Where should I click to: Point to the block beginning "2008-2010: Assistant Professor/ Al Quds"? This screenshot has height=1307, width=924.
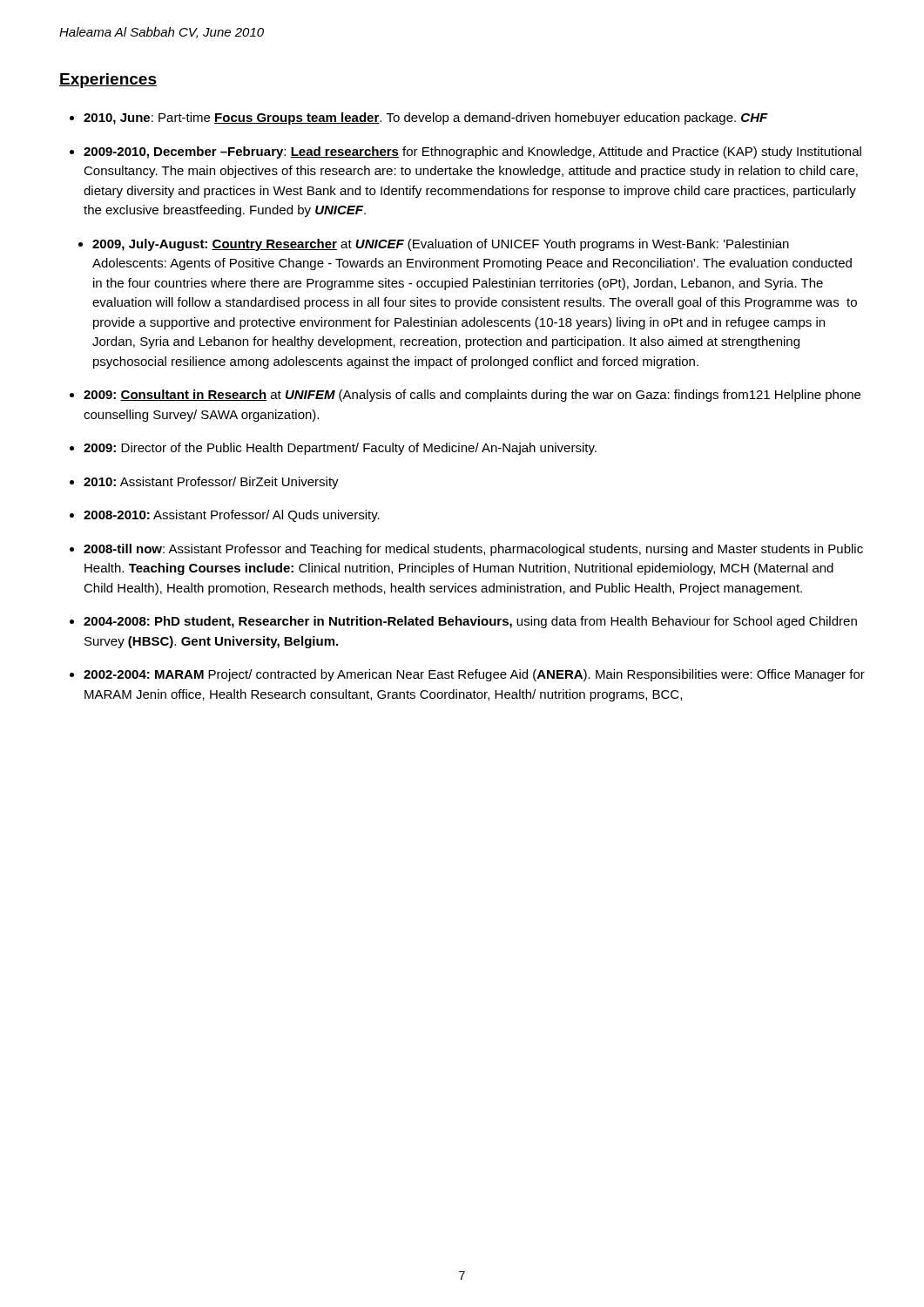232,515
